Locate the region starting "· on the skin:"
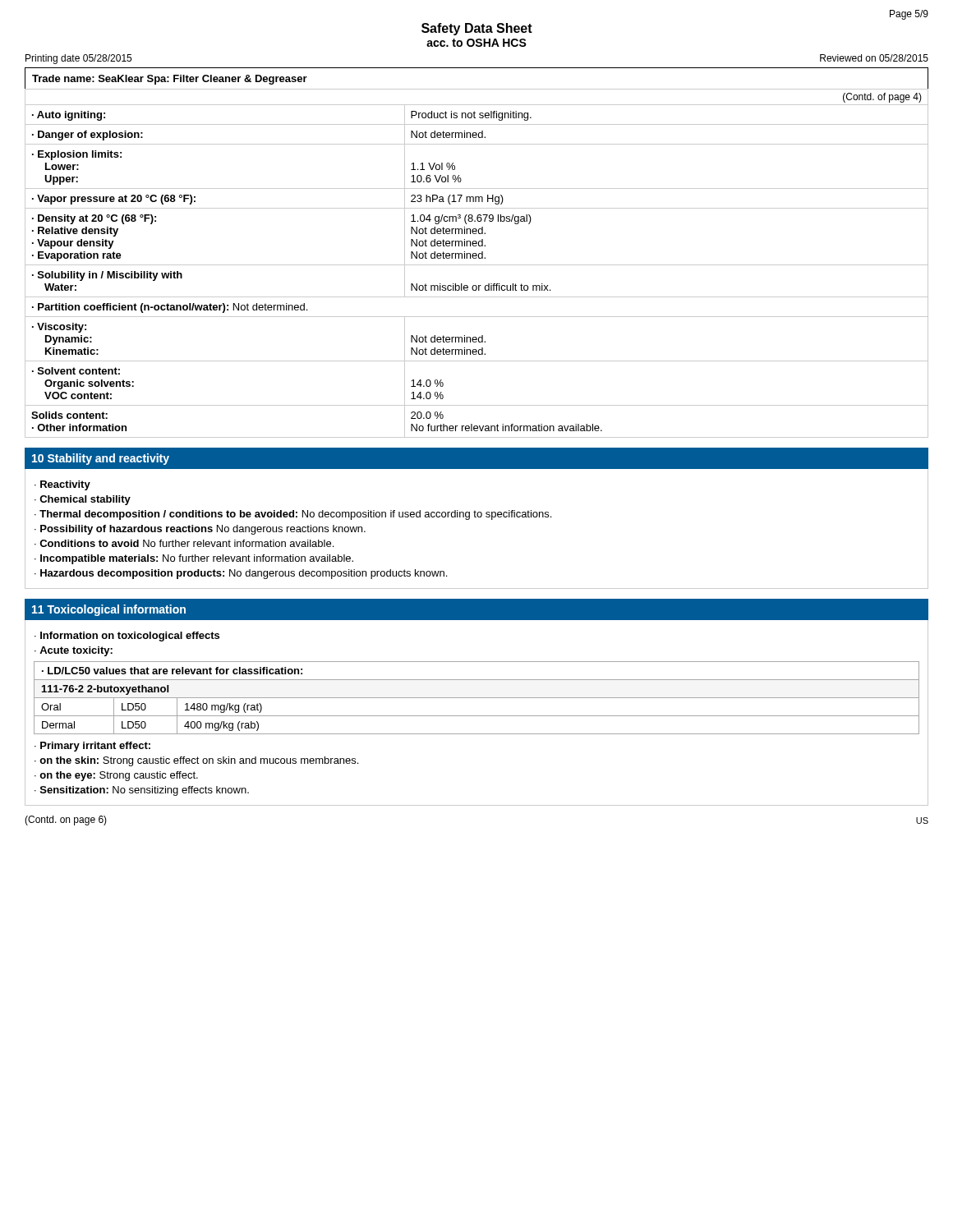953x1232 pixels. 197,760
